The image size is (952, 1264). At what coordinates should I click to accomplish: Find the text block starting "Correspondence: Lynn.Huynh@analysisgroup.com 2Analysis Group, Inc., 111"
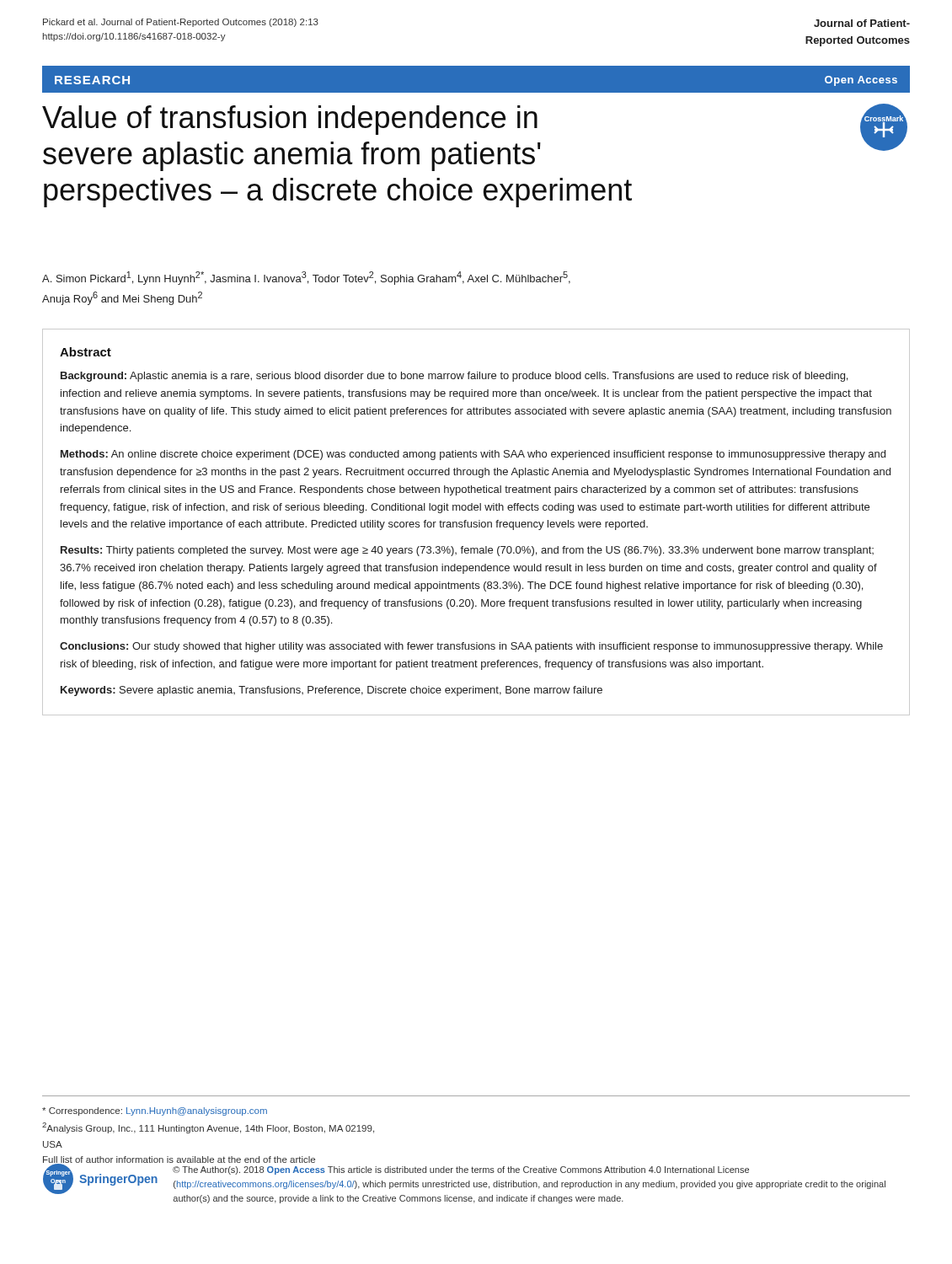[209, 1135]
